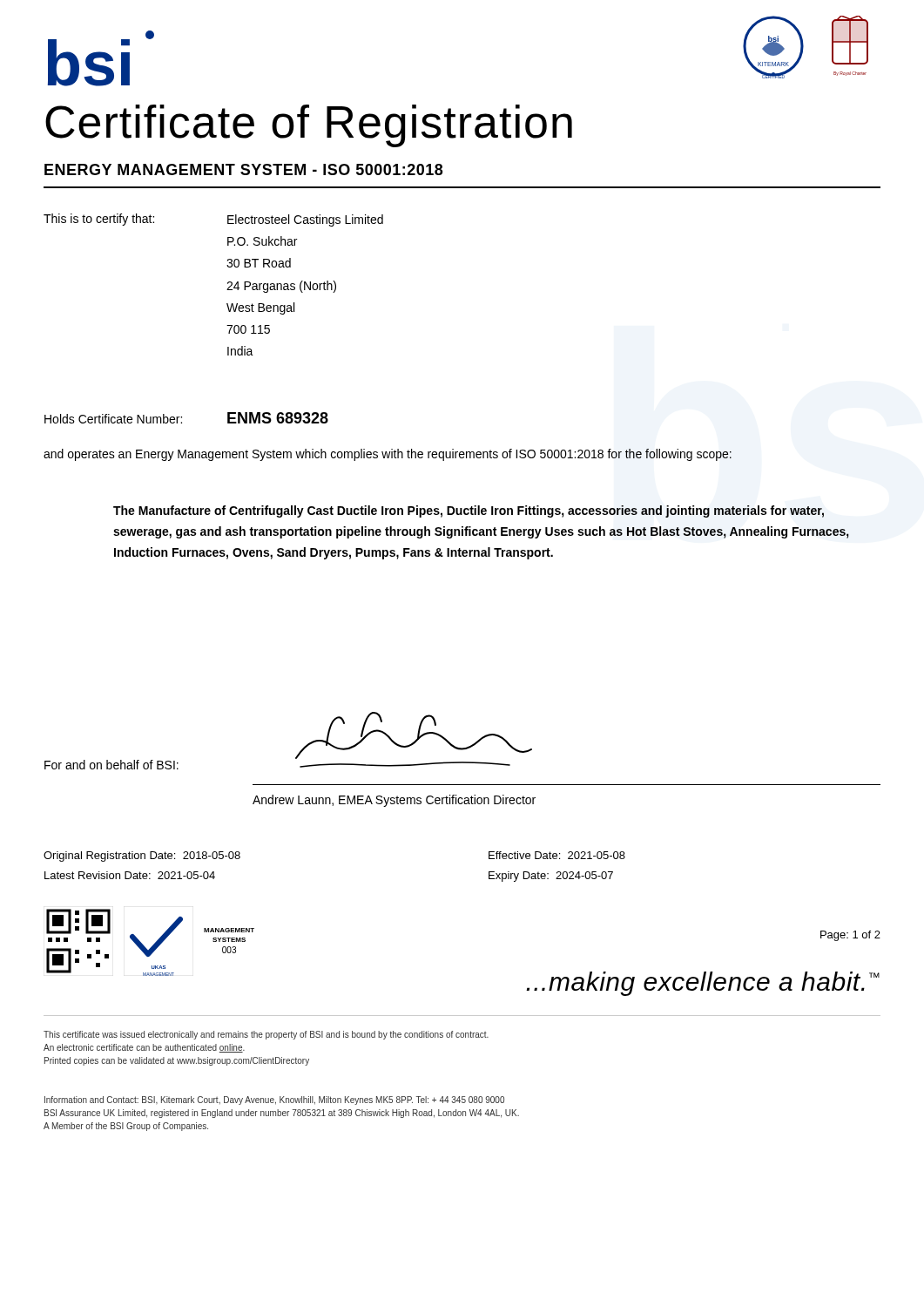Find the block on this page that starts "Original Registration Date: 2018-05-08 Latest Revision Date:"
The height and width of the screenshot is (1307, 924).
[142, 865]
